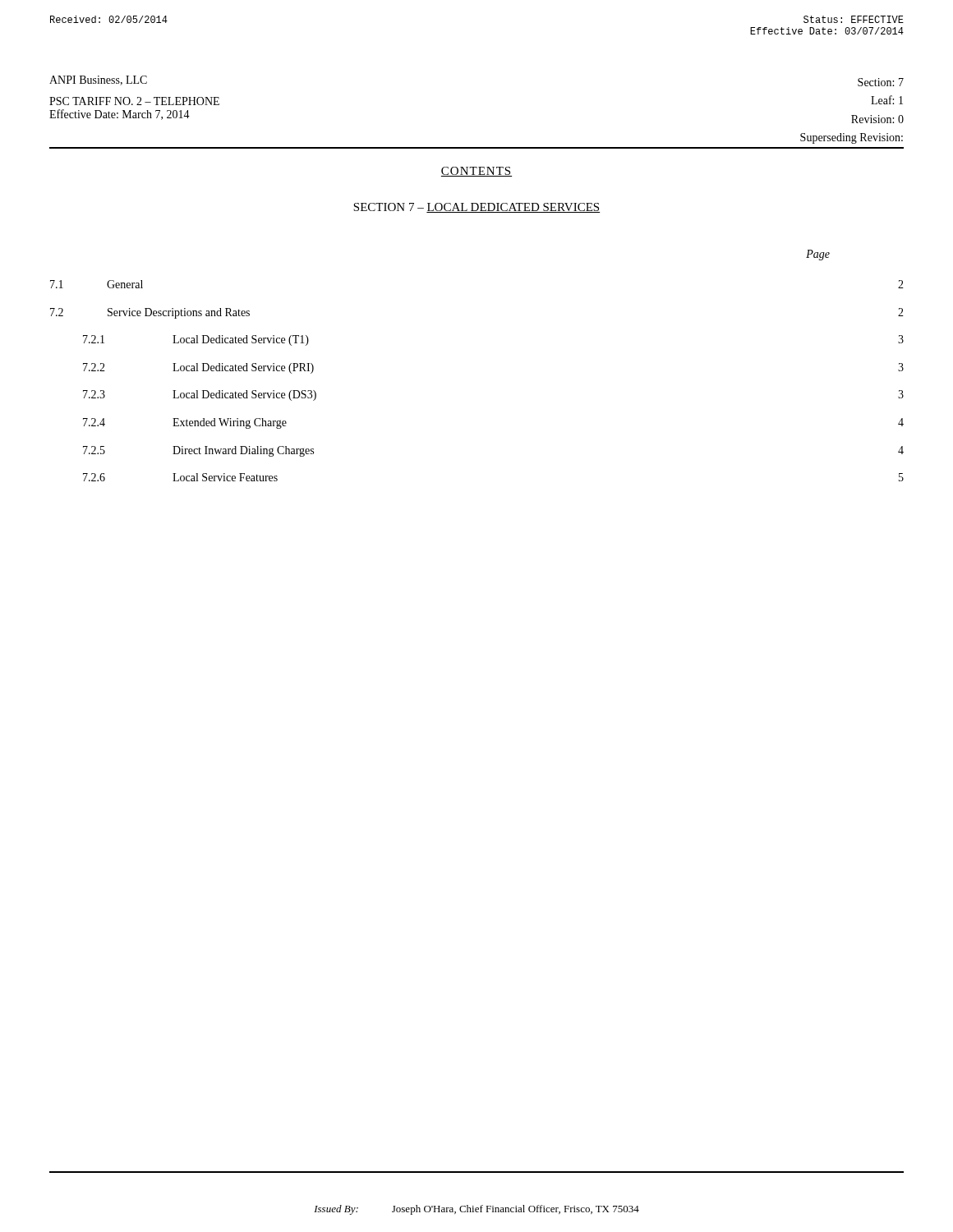
Task: Click on the text block starting "7.2.4 Extended Wiring"
Action: pyautogui.click(x=93, y=423)
